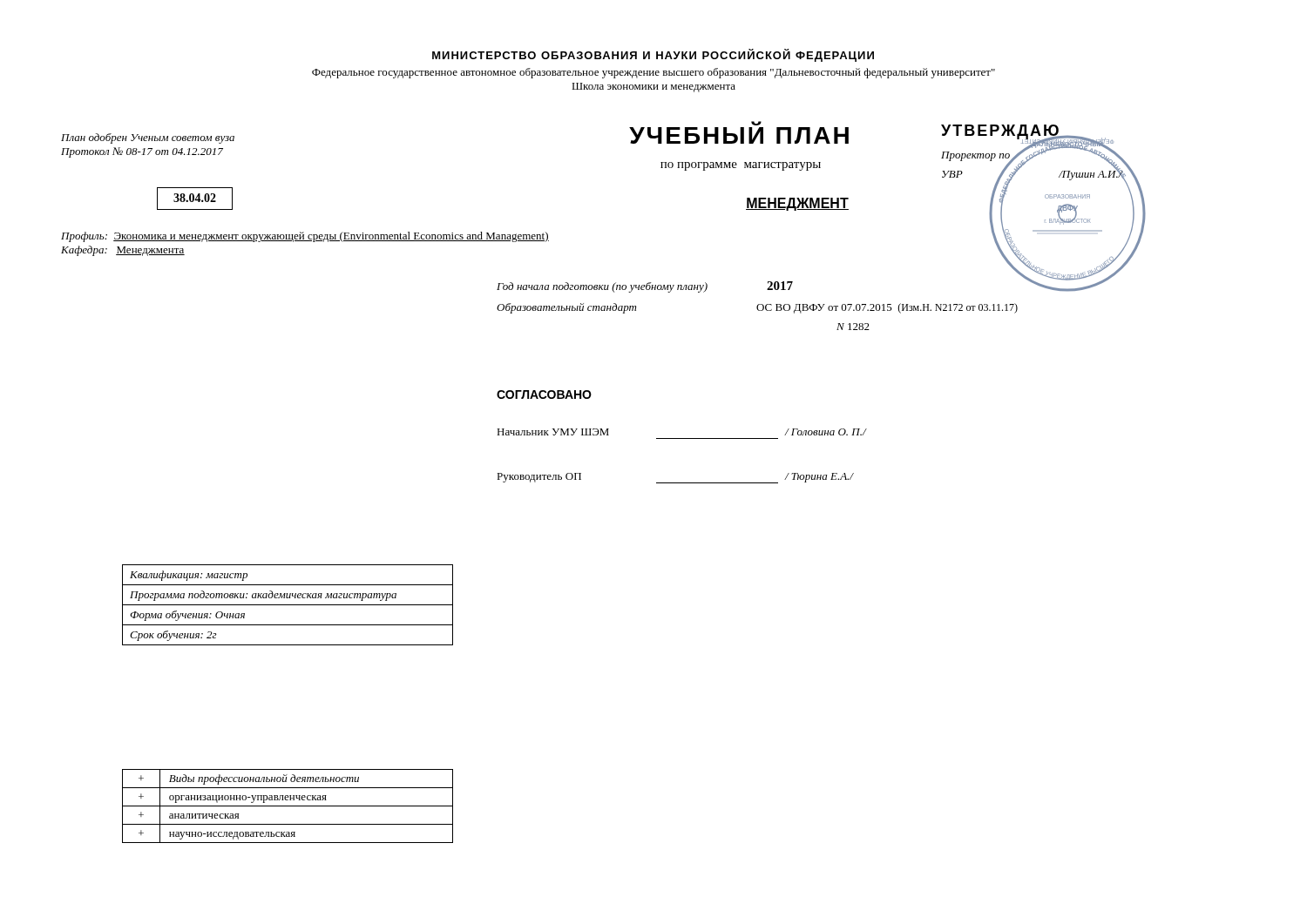The width and height of the screenshot is (1307, 924).
Task: Locate the section header that says "СОГЛАСОВАНО Начальник УМУ ШЭМ / Головина О. П./"
Action: point(758,435)
